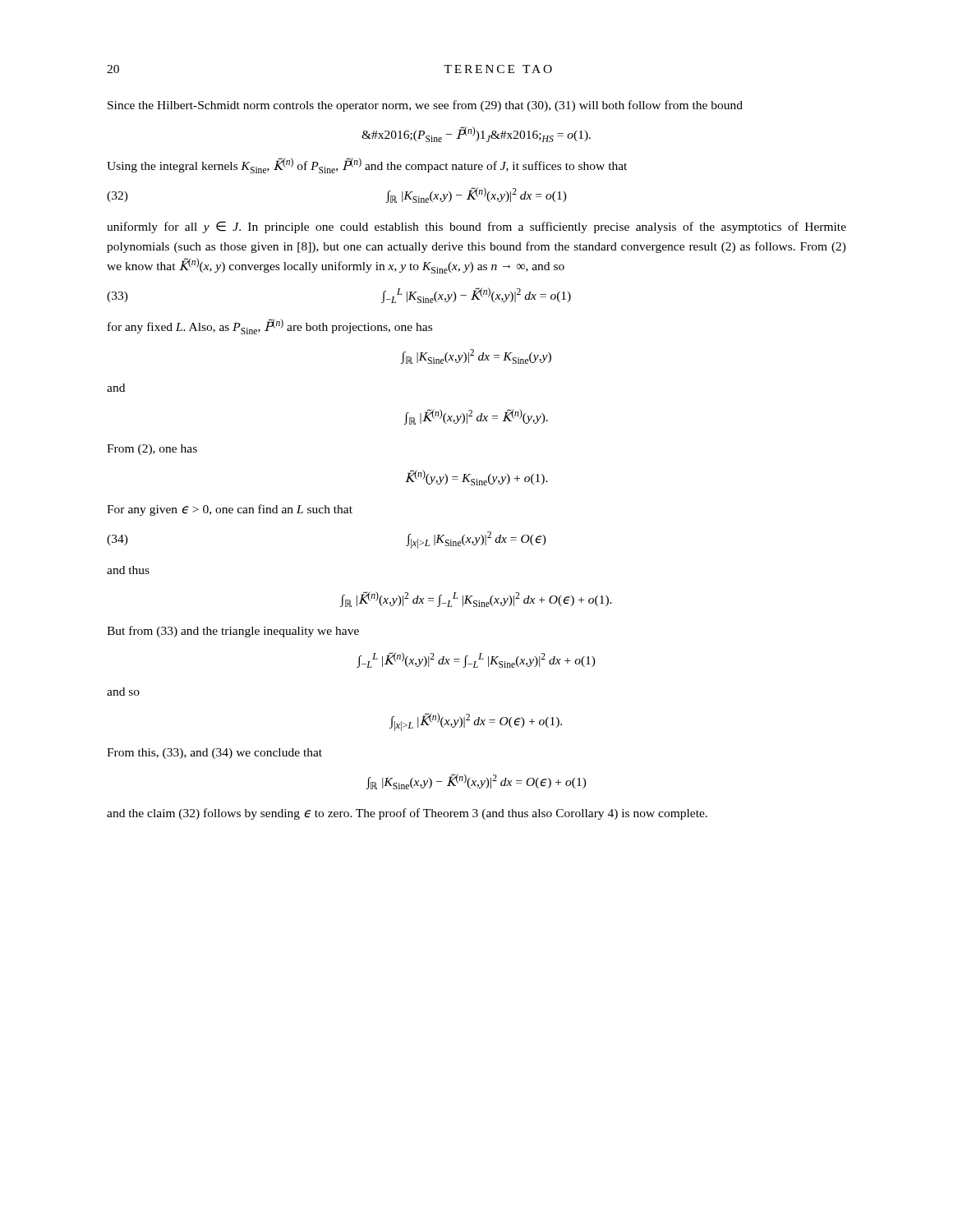
Task: Find the text block that says "Using the integral kernels KSine, K̃(n) of PSine,"
Action: (x=476, y=166)
